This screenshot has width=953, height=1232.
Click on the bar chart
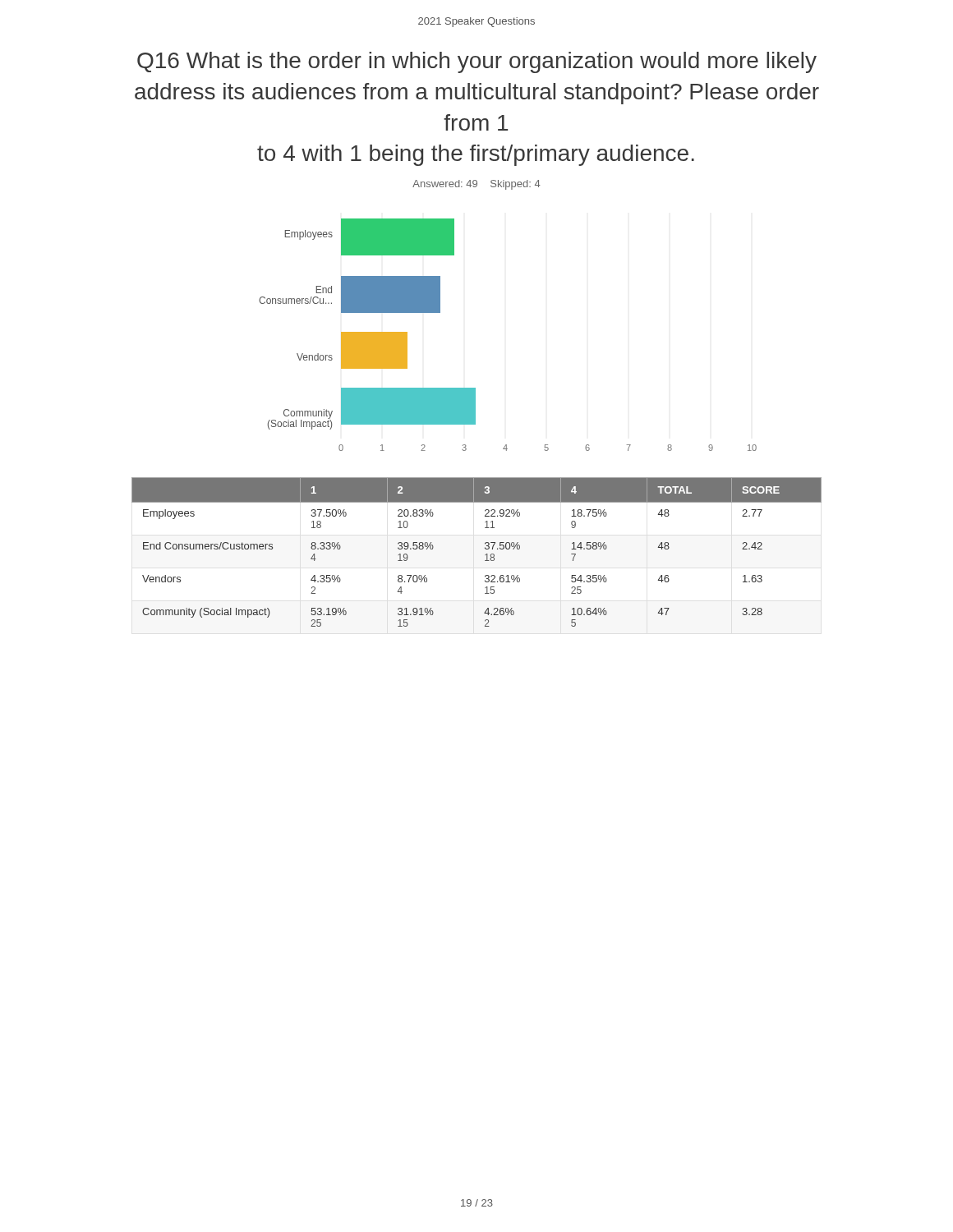pos(476,330)
